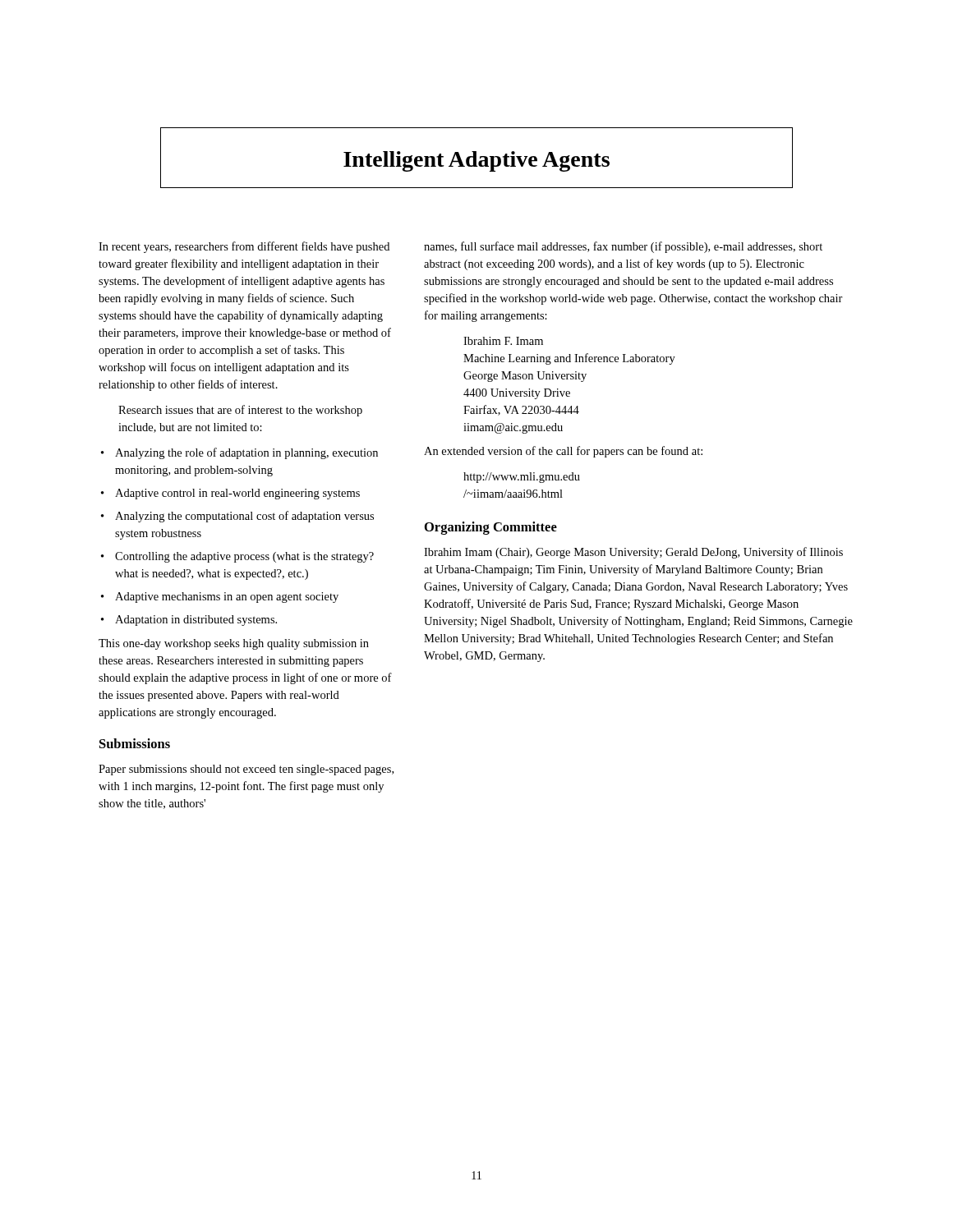Image resolution: width=953 pixels, height=1232 pixels.
Task: Navigate to the block starting "Analyzing the role of adaptation in"
Action: pos(247,461)
